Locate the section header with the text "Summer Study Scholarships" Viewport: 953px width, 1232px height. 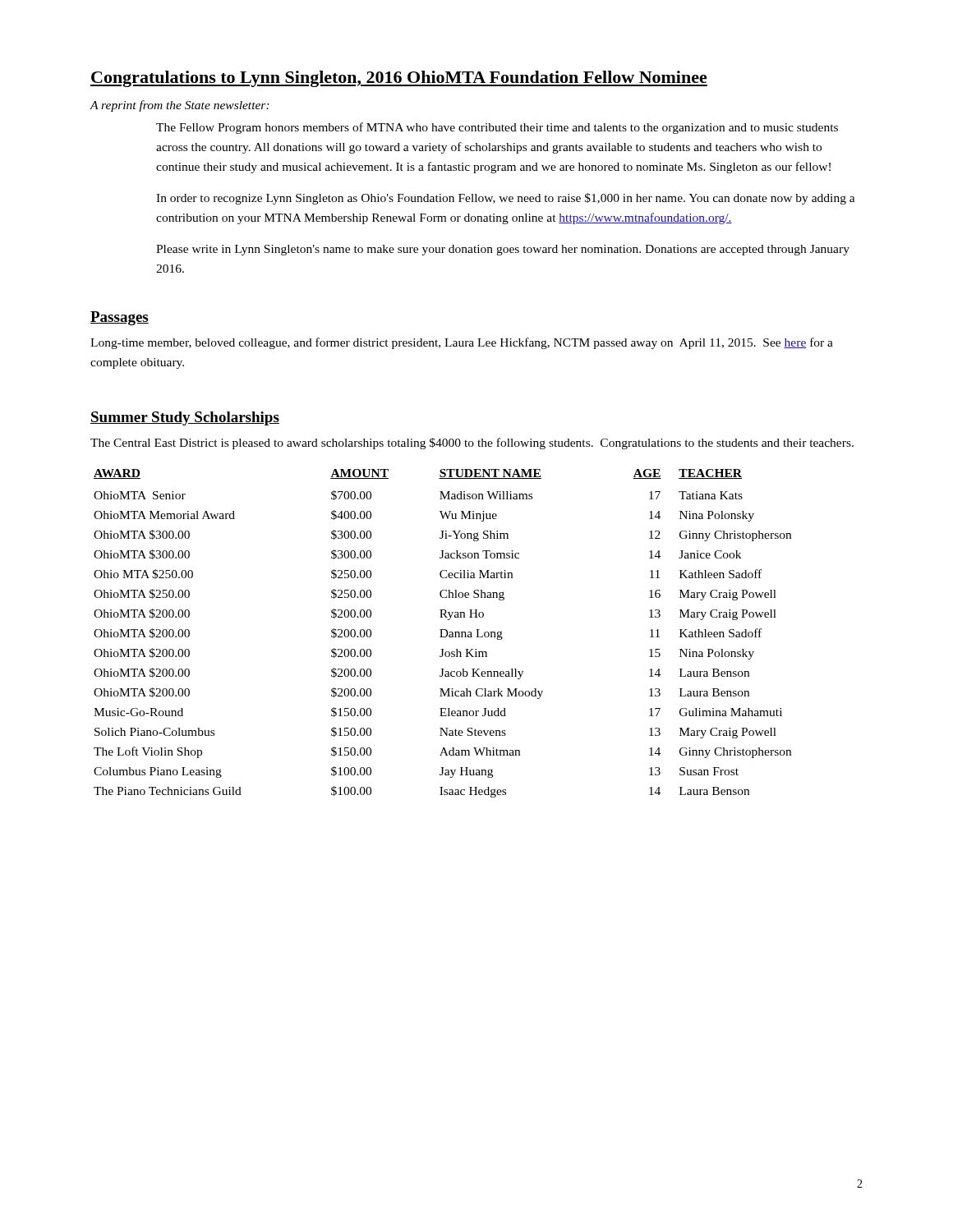185,417
